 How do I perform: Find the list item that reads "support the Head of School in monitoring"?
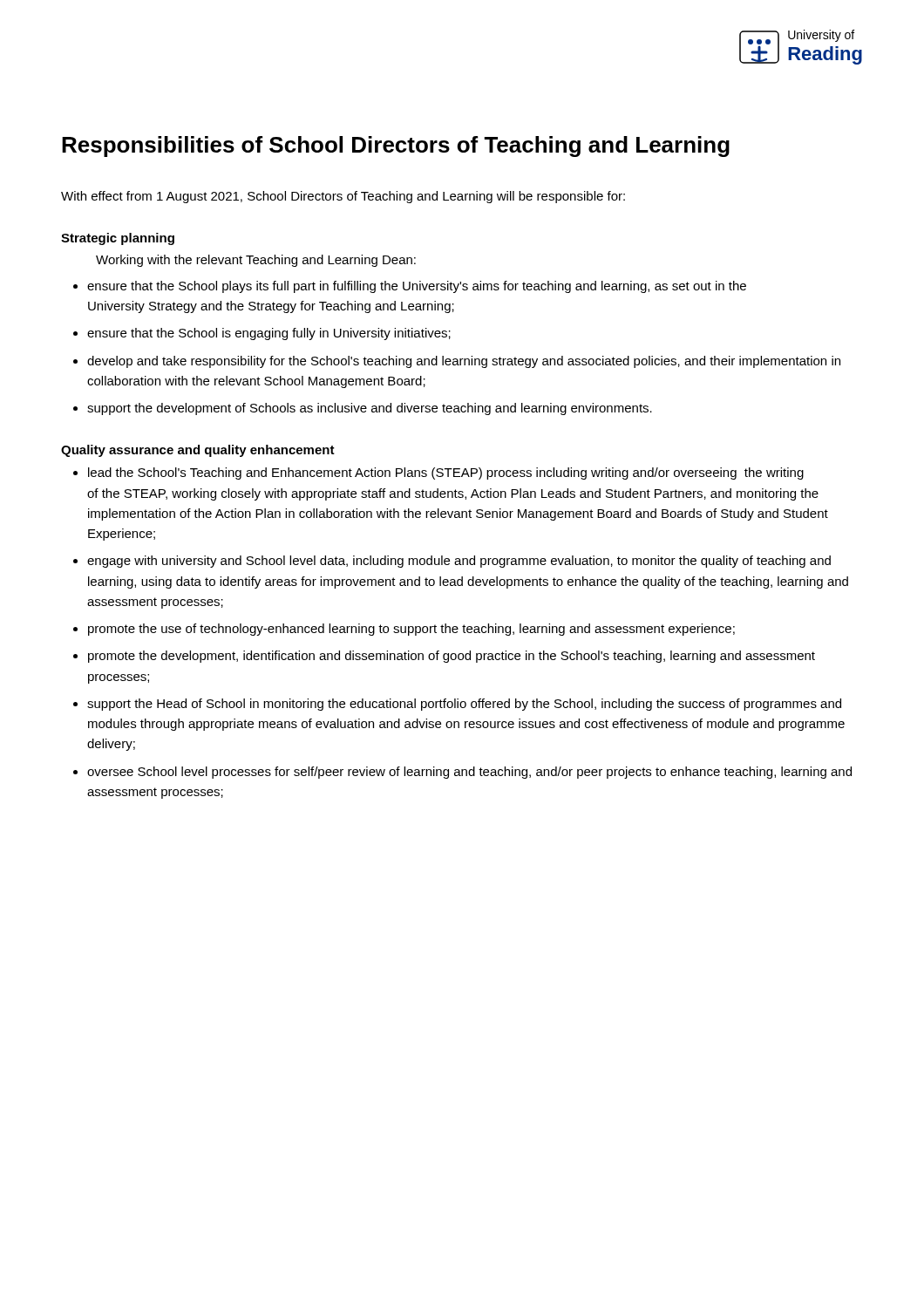pos(466,723)
